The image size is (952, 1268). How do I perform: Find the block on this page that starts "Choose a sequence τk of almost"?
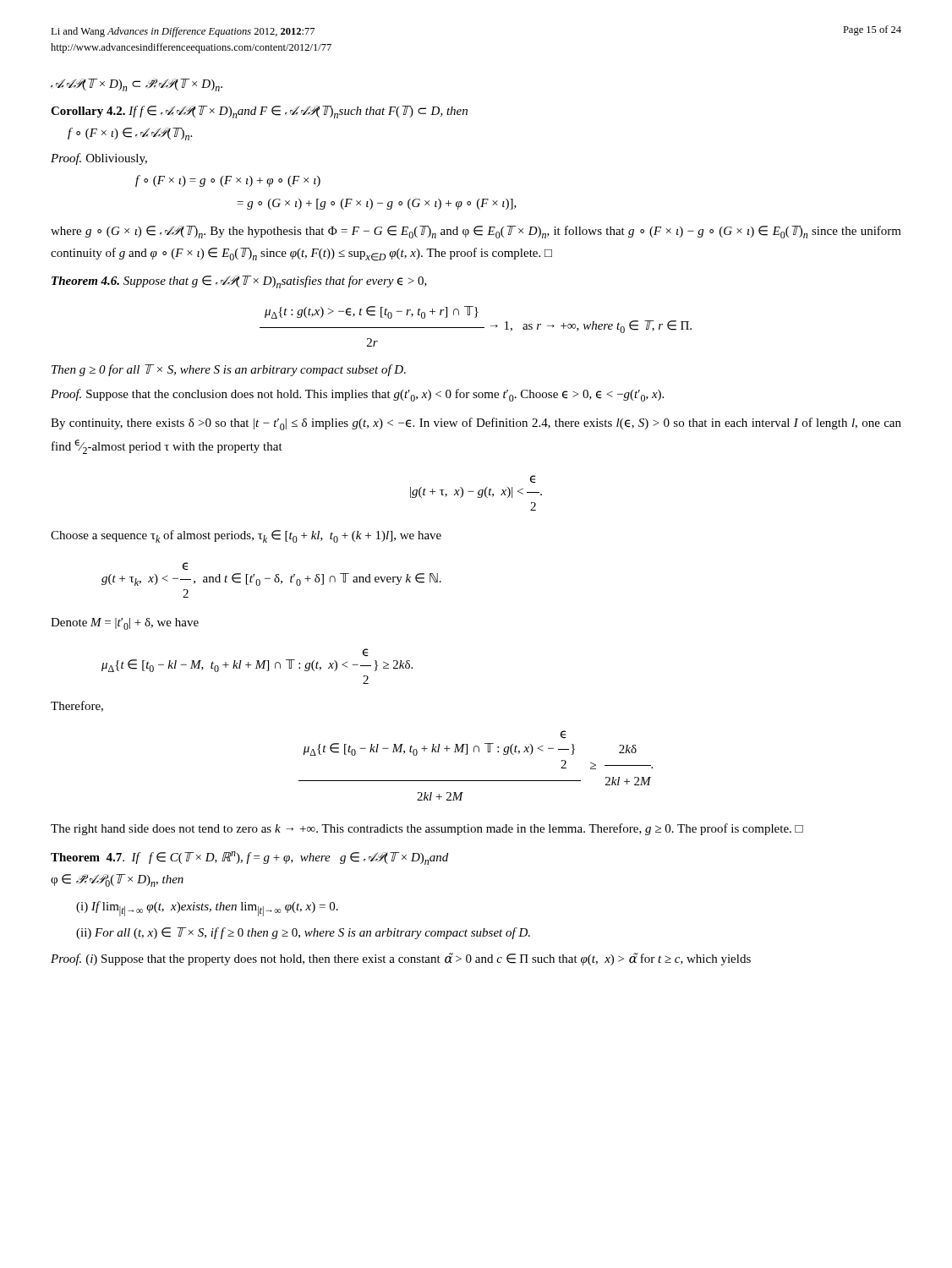(x=246, y=537)
